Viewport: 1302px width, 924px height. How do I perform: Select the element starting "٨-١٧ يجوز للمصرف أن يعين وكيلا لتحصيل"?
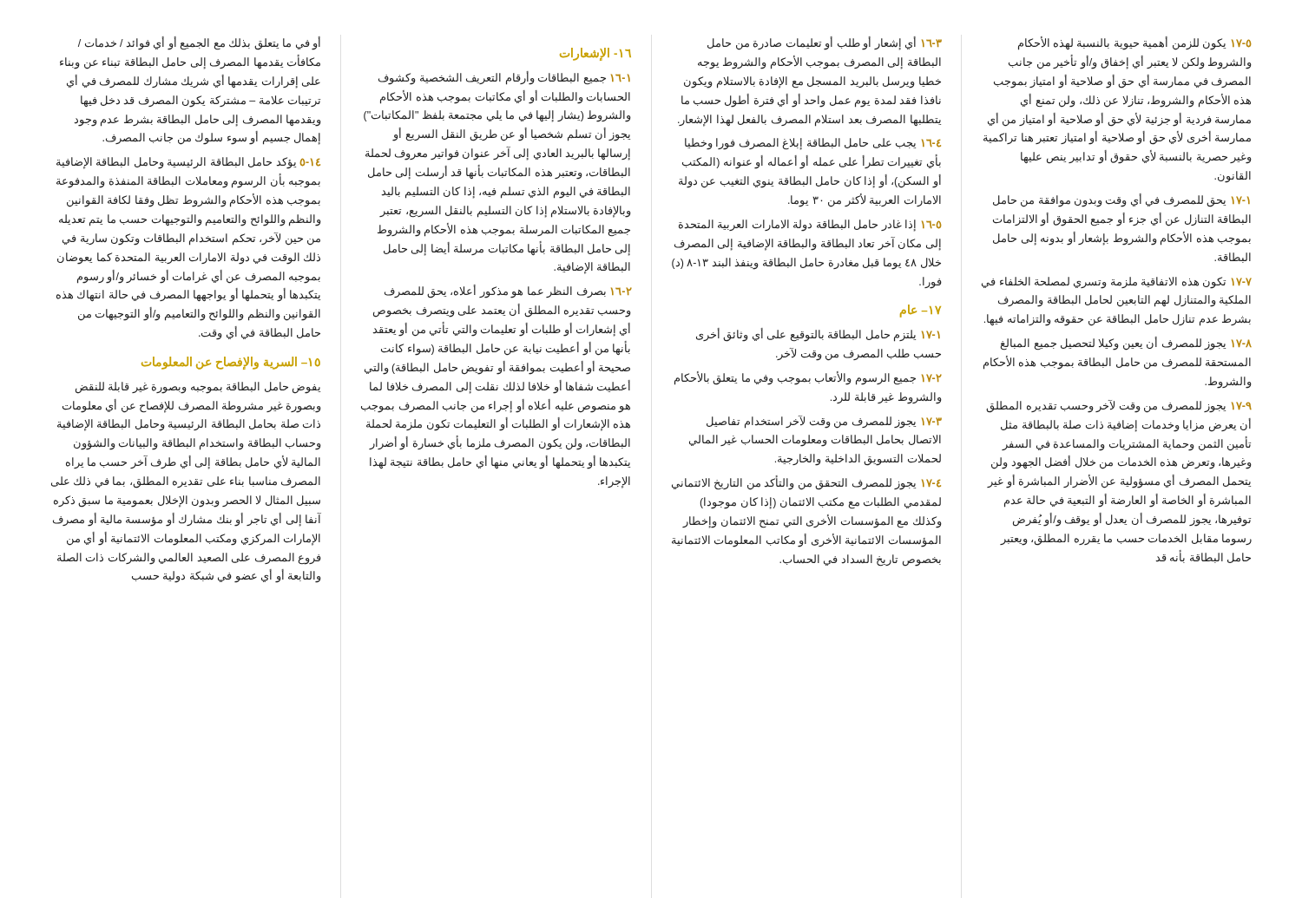click(x=1116, y=364)
